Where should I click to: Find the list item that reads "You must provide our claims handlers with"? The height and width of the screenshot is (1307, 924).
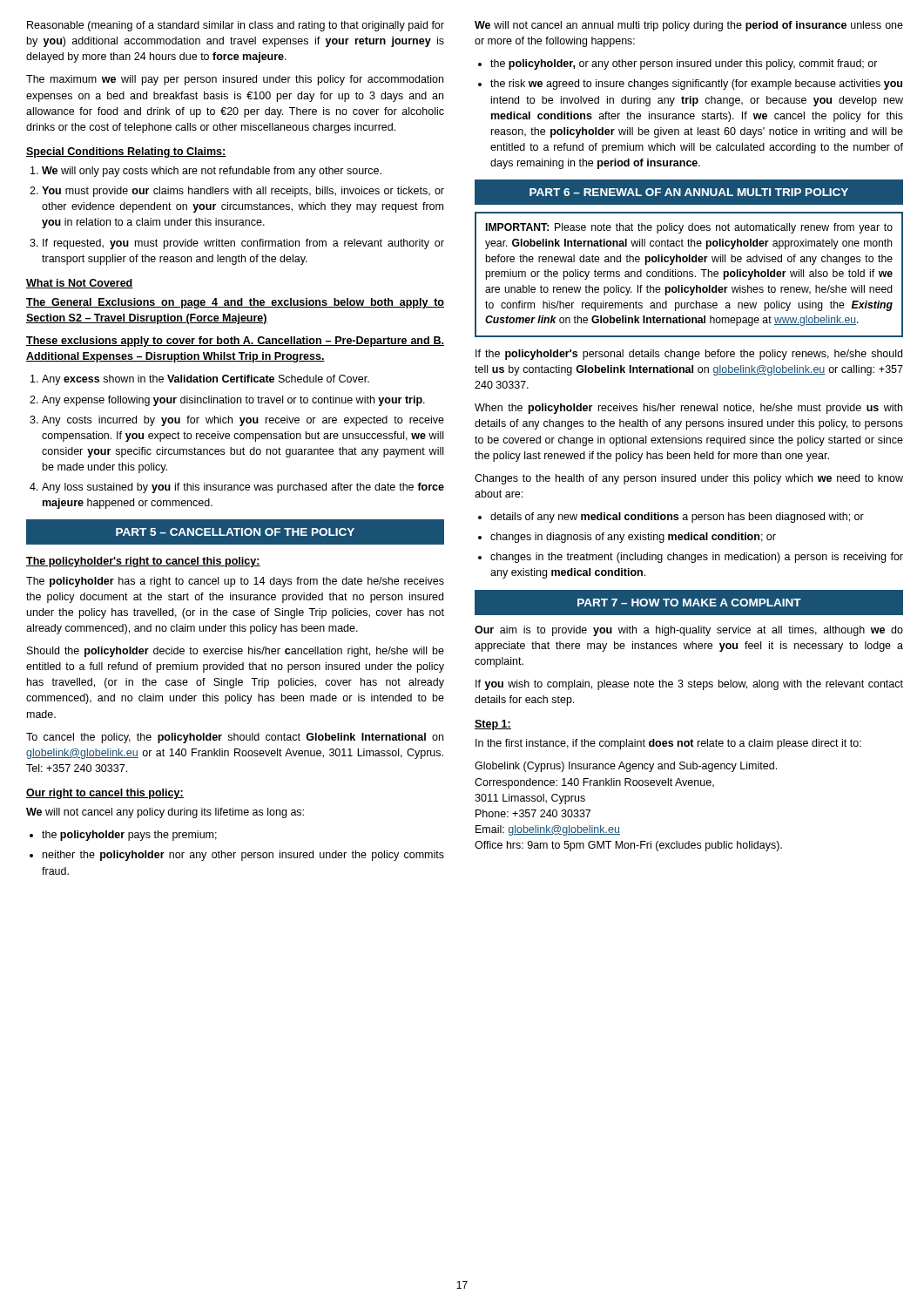[235, 207]
